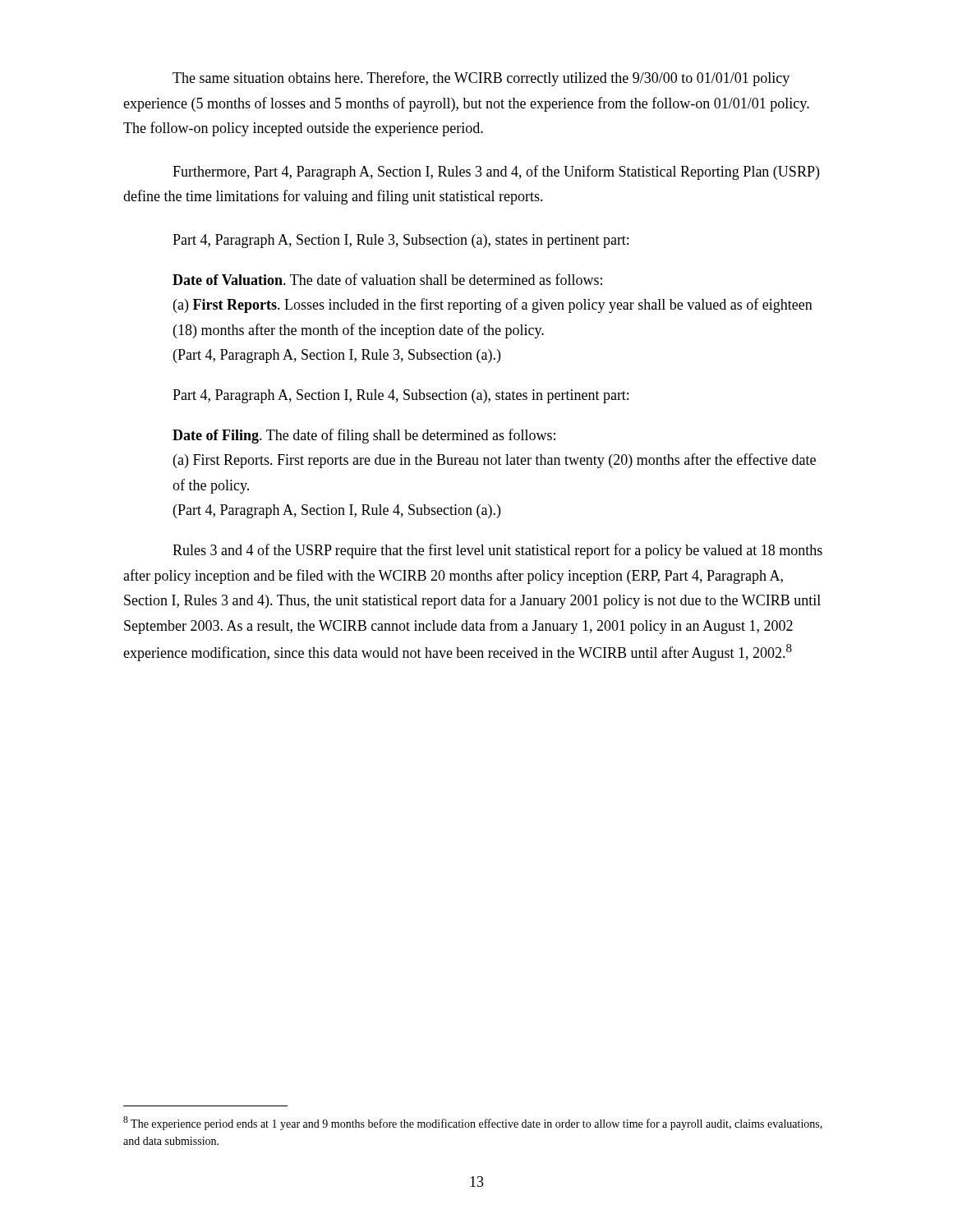Locate the text block that says "Furthermore, Part 4, Paragraph A, Section"
Image resolution: width=953 pixels, height=1232 pixels.
click(x=476, y=184)
